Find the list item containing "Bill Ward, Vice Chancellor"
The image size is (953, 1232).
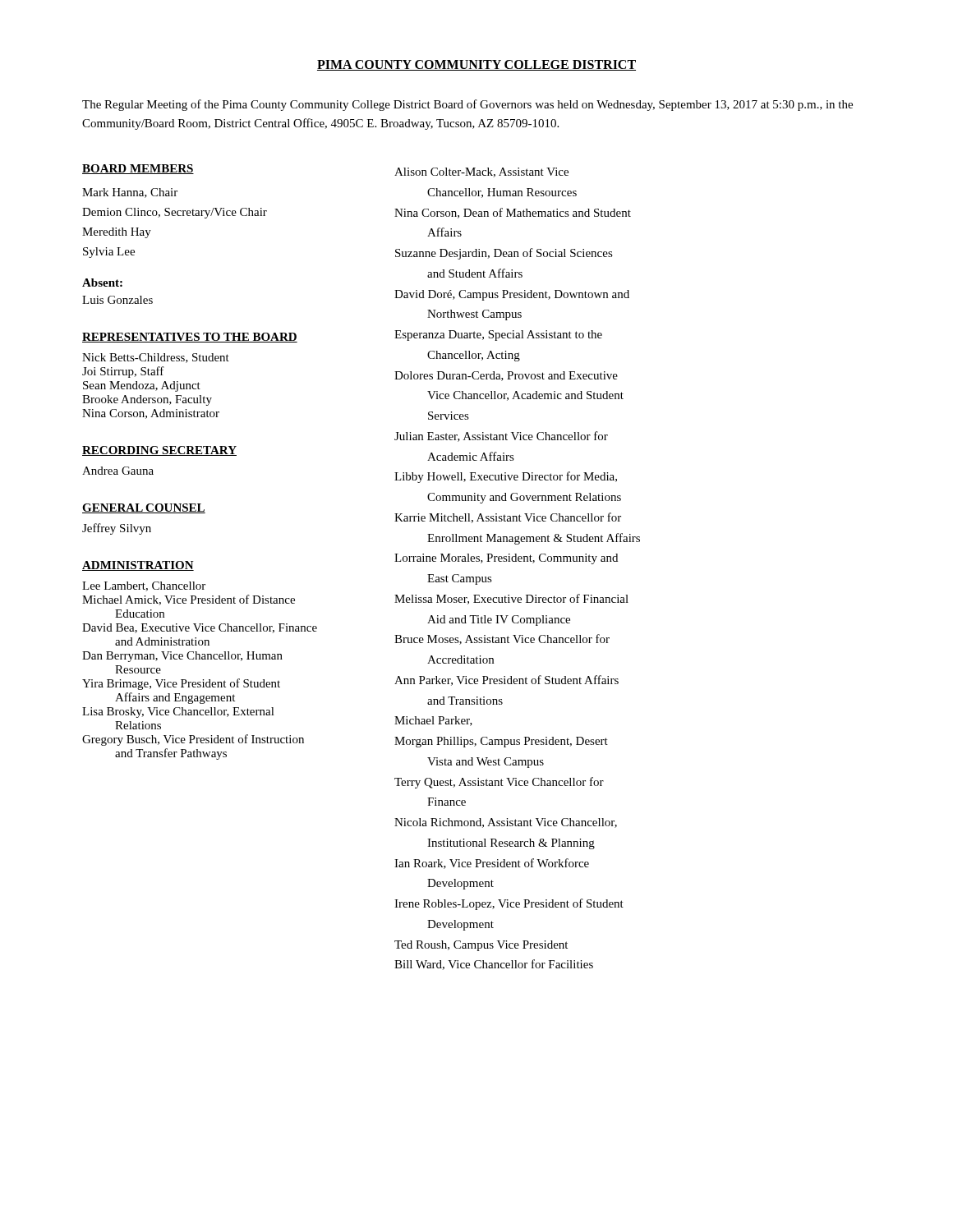click(x=494, y=964)
